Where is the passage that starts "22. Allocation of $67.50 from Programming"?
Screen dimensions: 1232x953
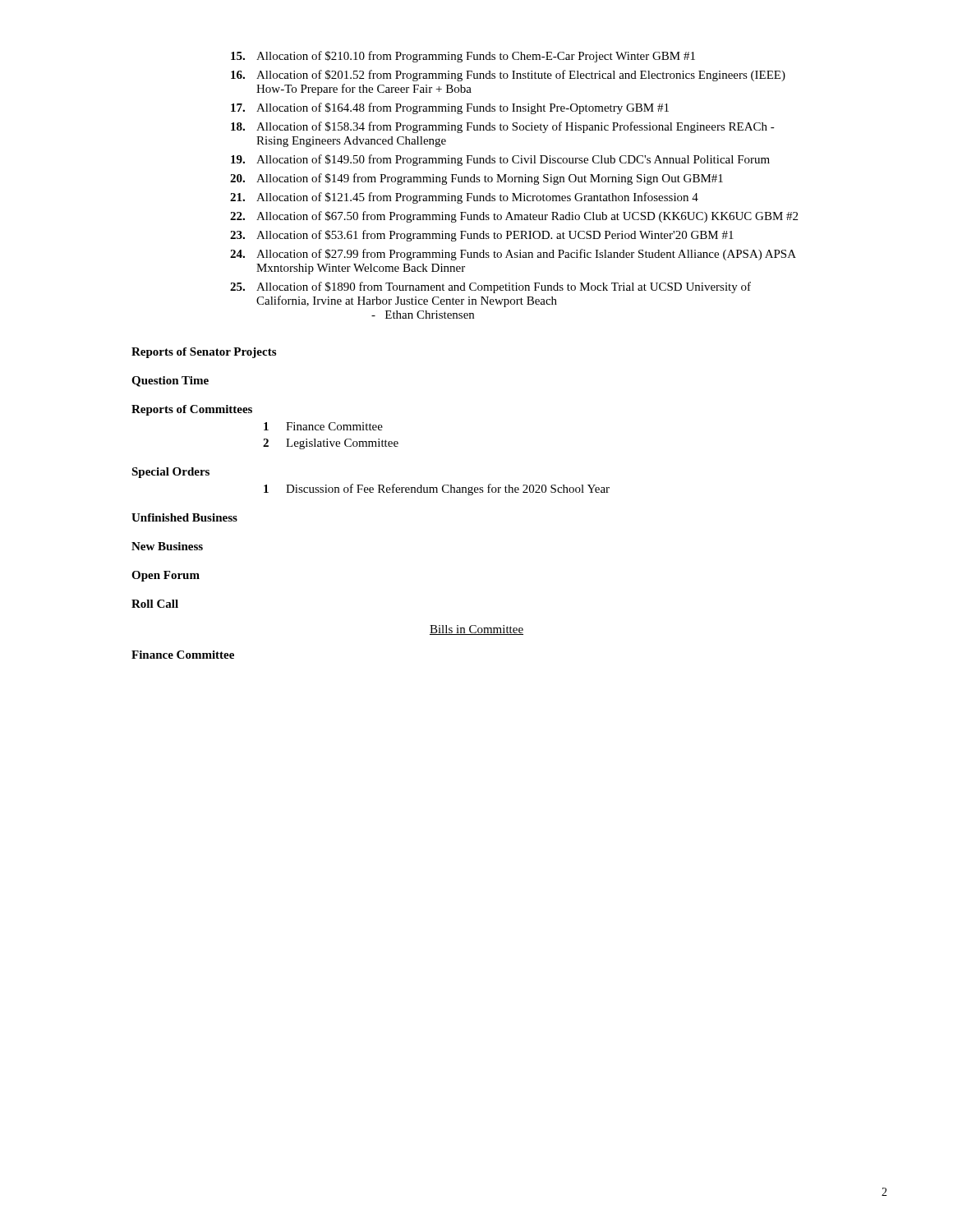coord(518,216)
